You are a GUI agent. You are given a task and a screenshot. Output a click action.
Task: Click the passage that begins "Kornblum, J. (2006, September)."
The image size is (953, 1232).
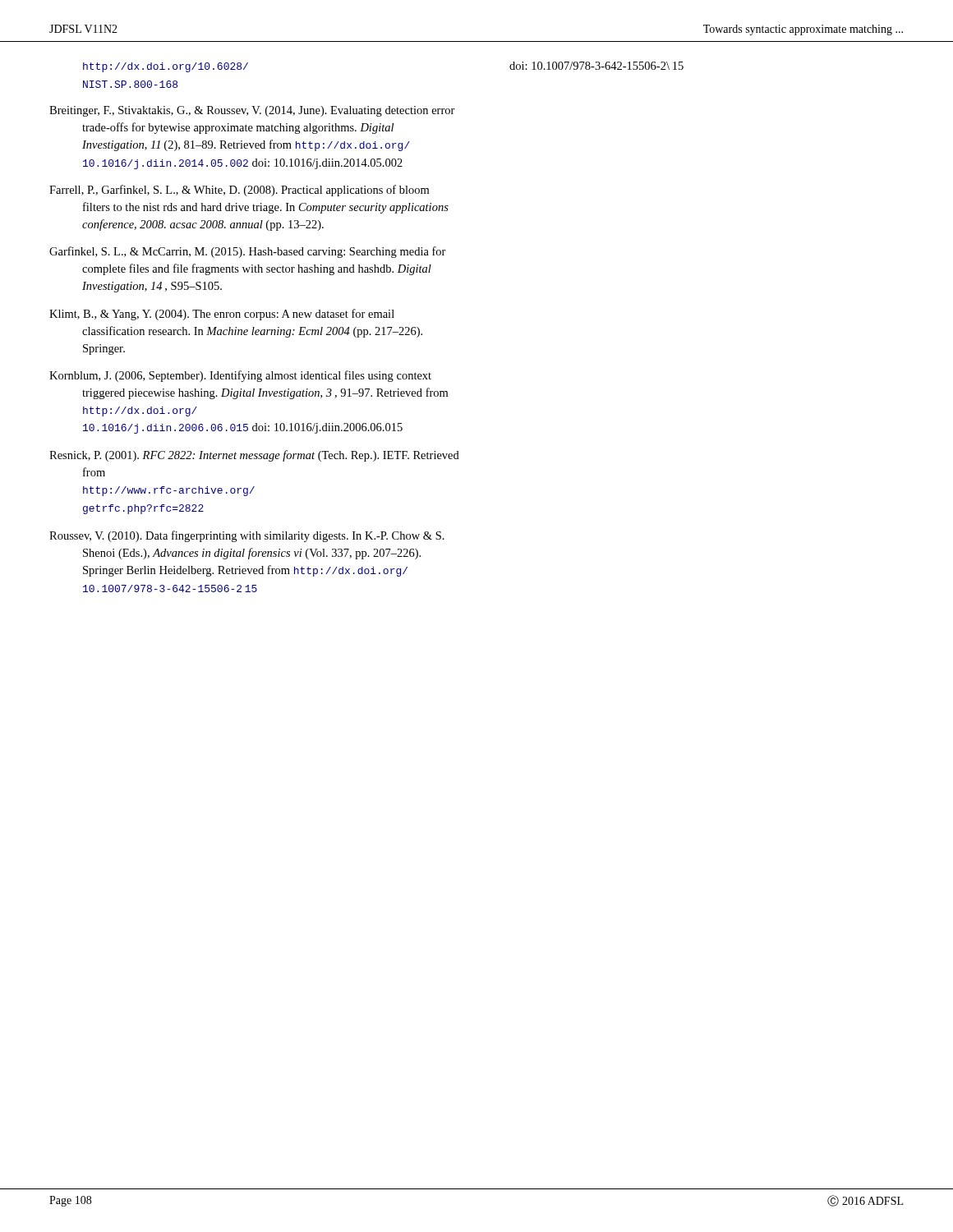[255, 402]
